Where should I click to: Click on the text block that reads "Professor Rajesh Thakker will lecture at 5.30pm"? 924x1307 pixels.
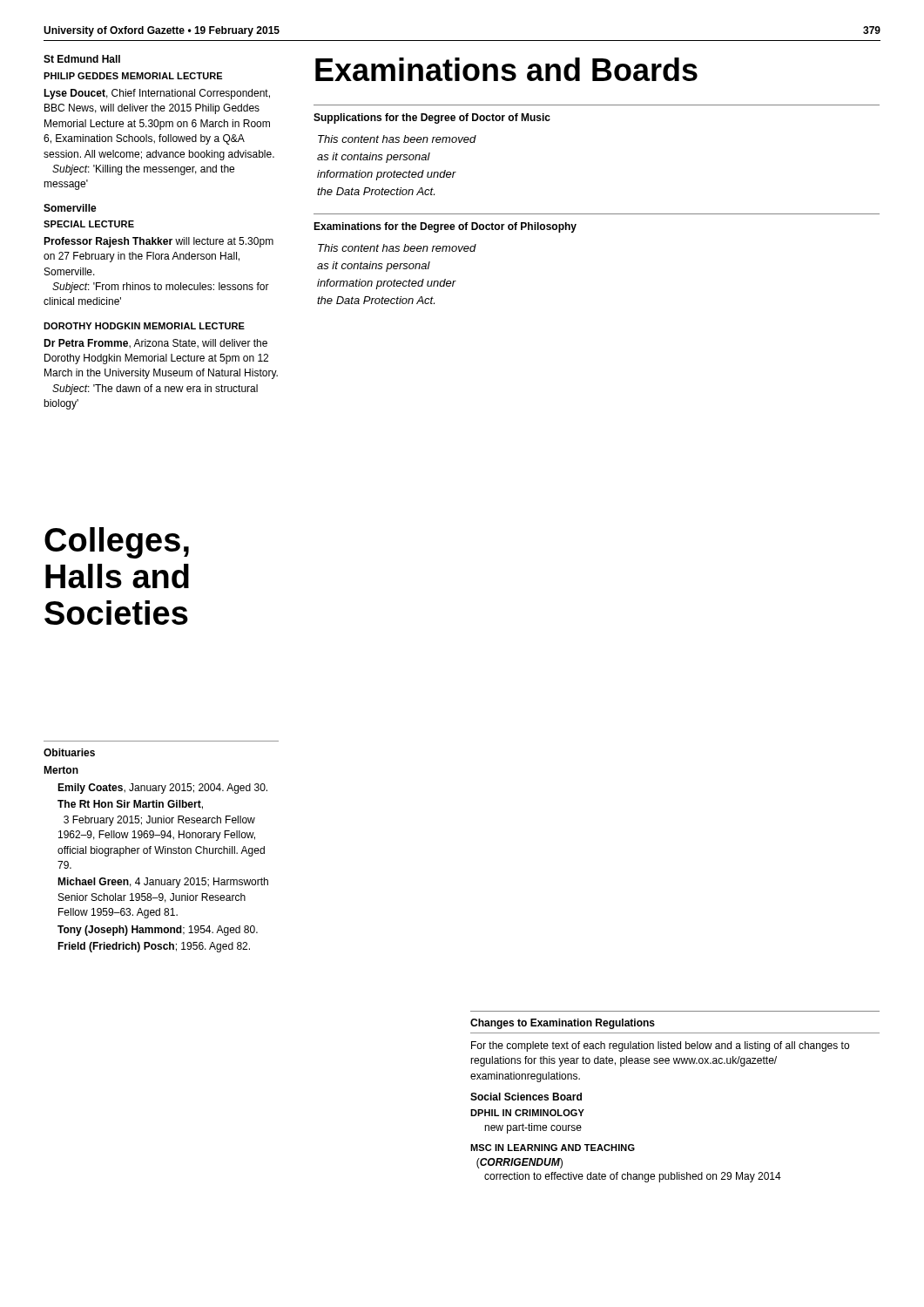(x=158, y=242)
